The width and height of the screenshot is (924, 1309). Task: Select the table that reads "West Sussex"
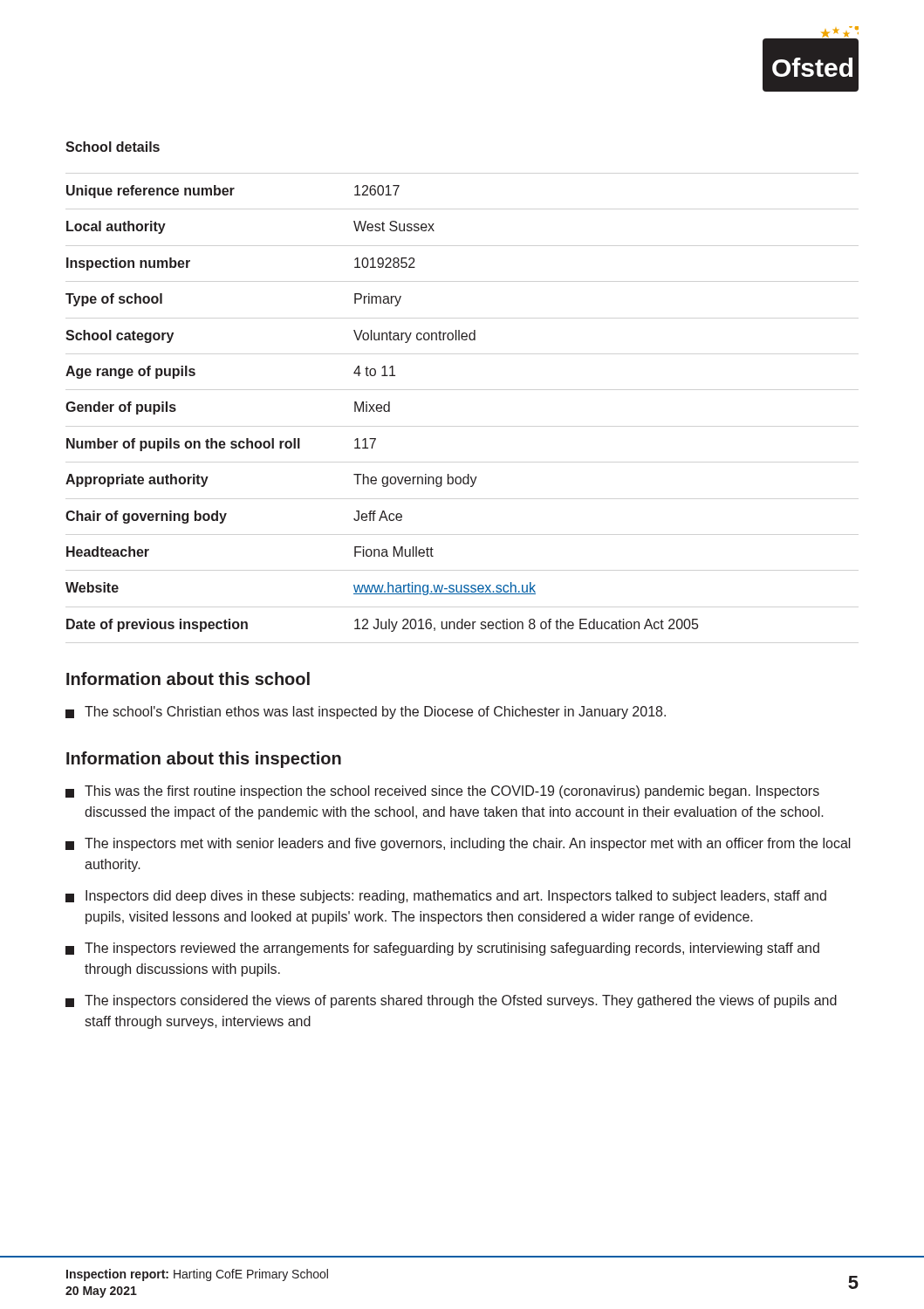(x=462, y=408)
